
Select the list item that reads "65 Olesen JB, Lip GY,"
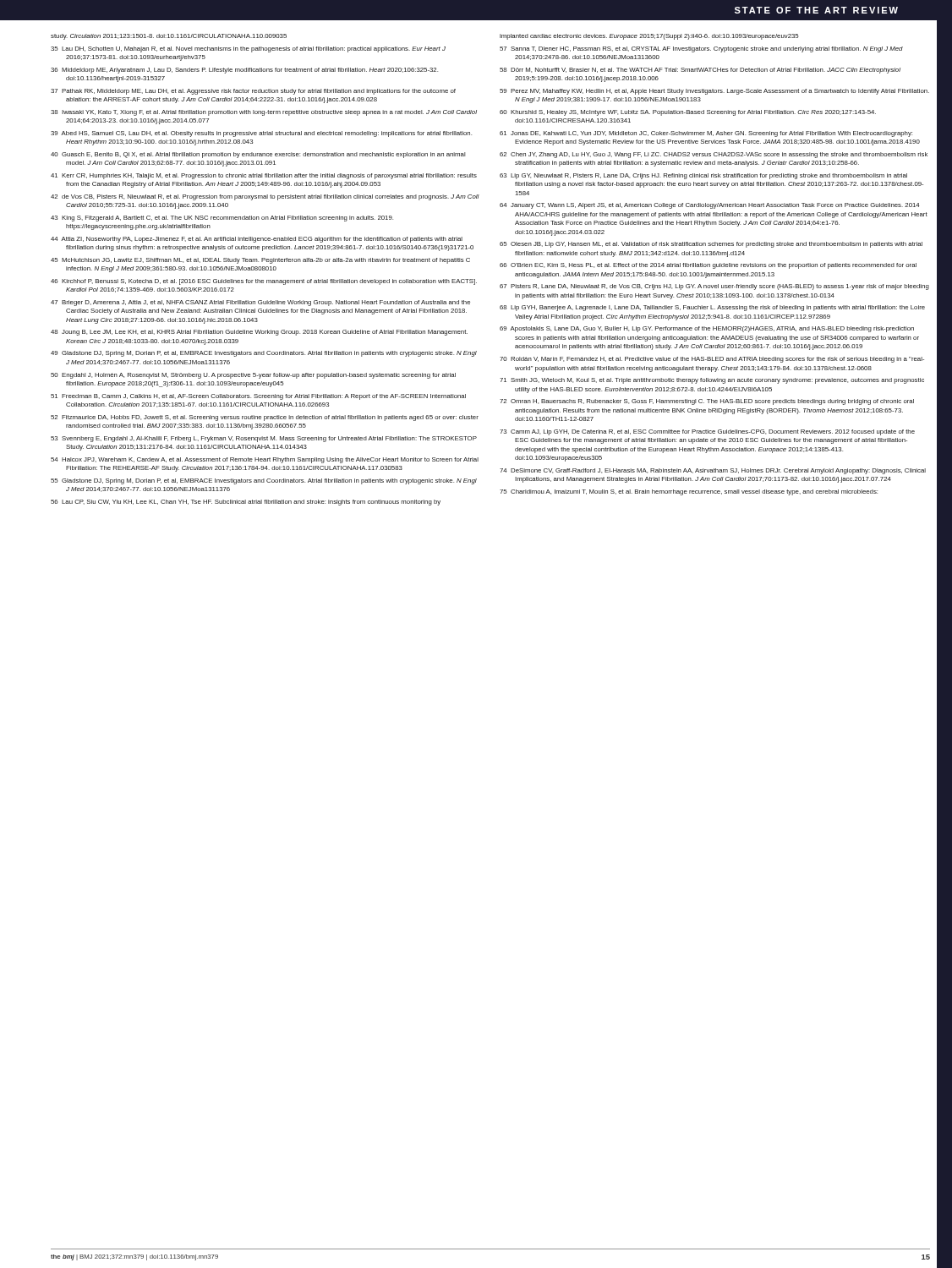(711, 249)
